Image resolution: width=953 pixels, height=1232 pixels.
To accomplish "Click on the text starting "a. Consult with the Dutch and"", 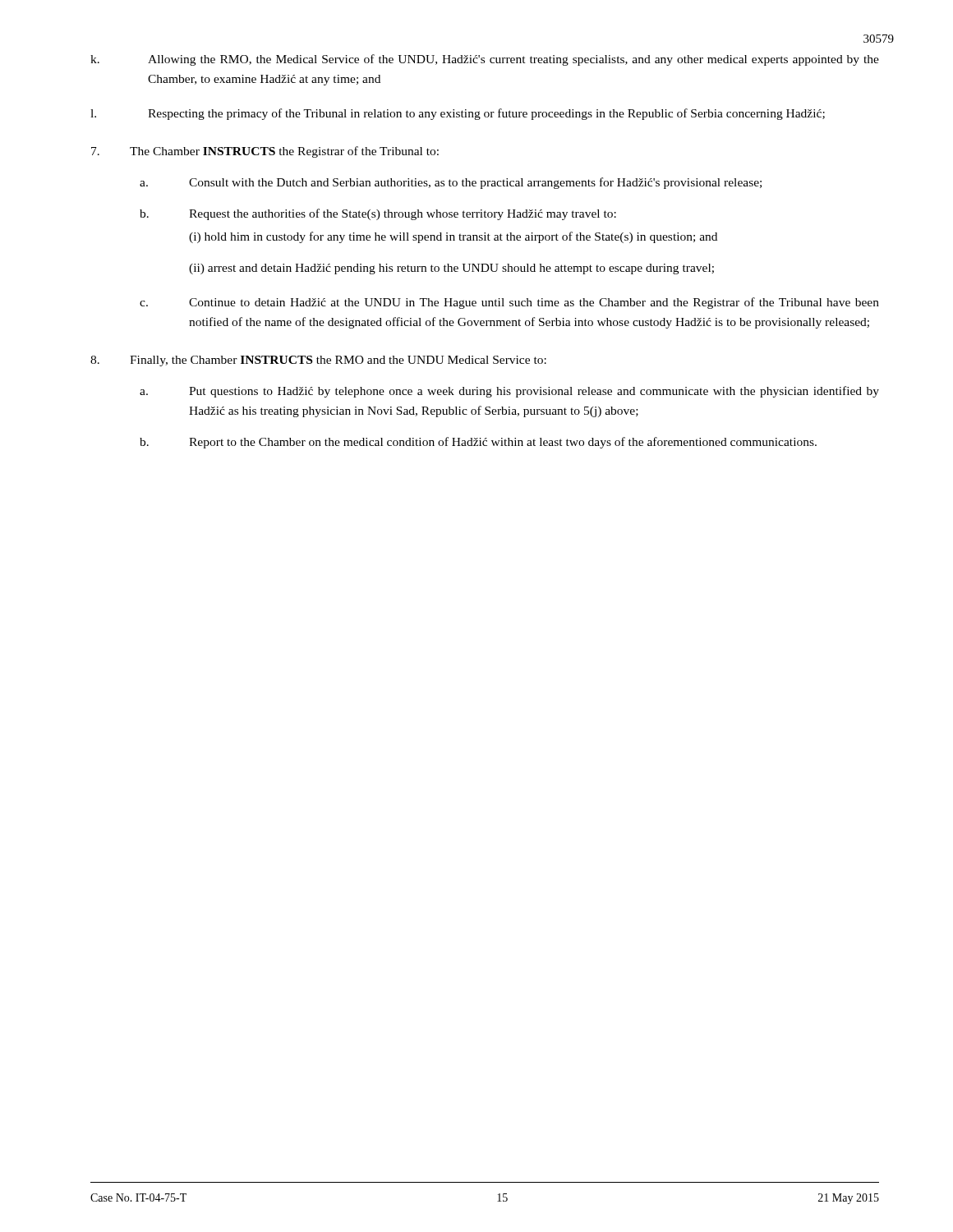I will pyautogui.click(x=509, y=182).
